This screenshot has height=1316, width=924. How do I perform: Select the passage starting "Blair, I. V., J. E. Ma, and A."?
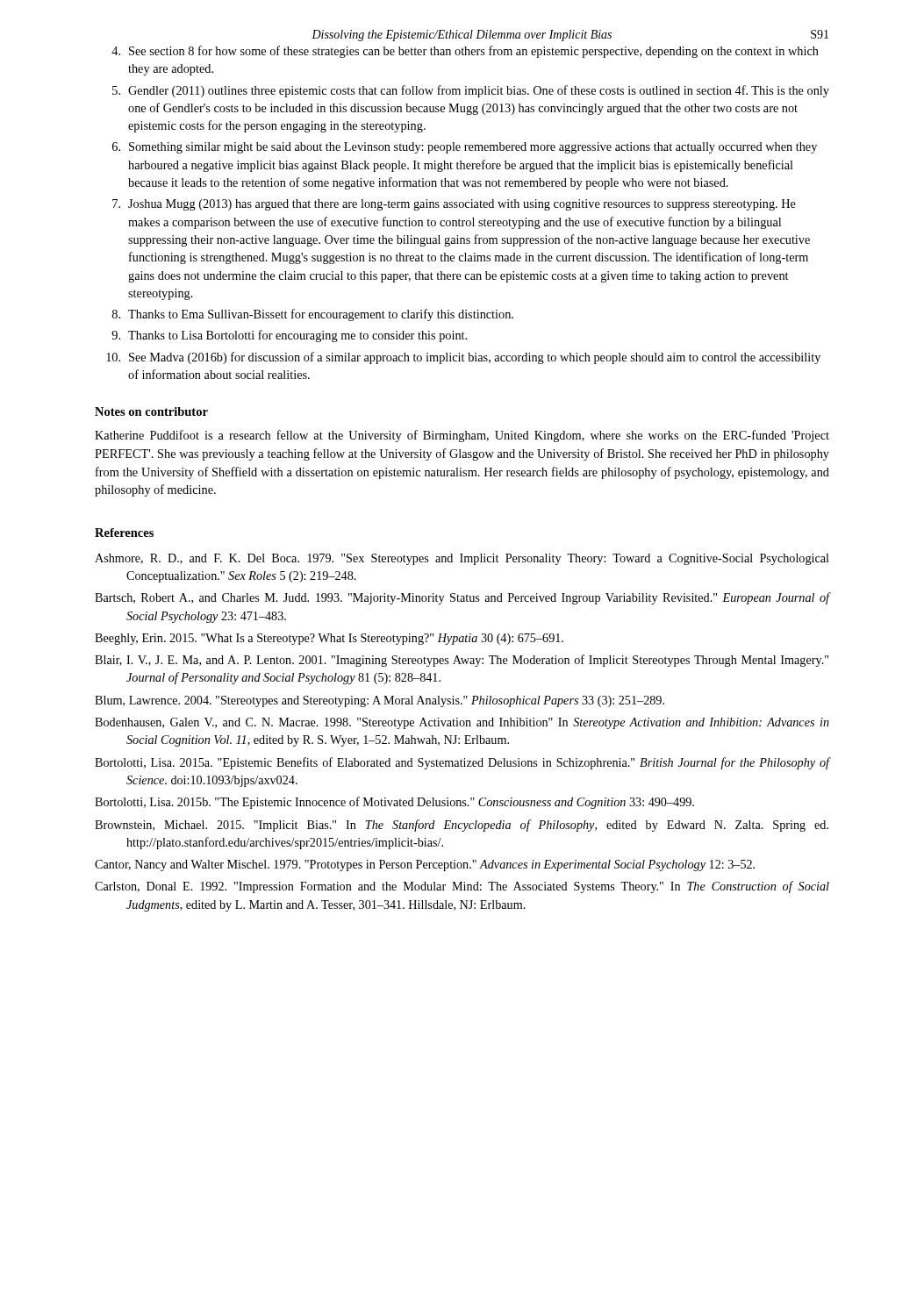pos(462,669)
